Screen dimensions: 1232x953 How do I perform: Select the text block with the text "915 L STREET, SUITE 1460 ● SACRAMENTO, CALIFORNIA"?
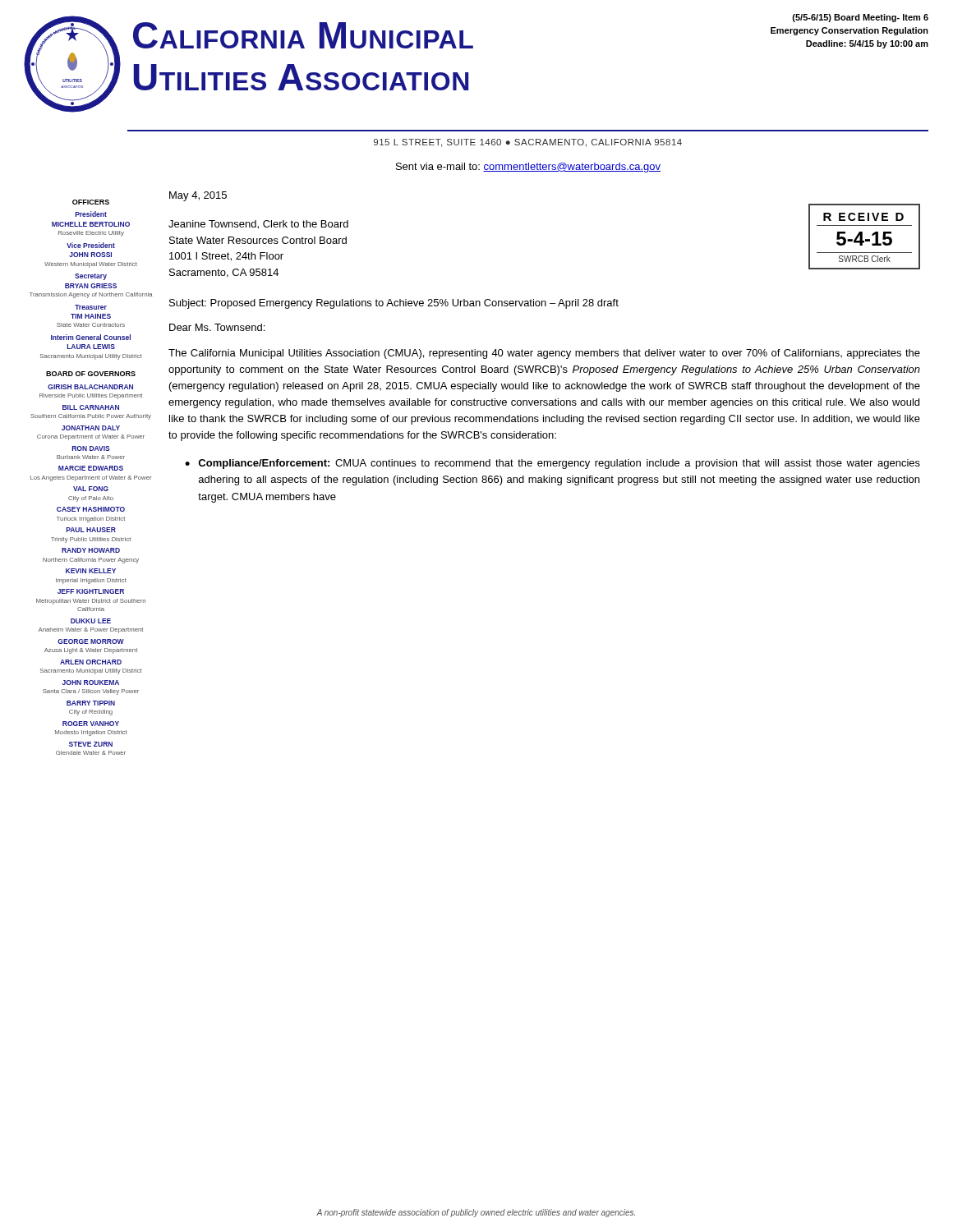tap(528, 142)
